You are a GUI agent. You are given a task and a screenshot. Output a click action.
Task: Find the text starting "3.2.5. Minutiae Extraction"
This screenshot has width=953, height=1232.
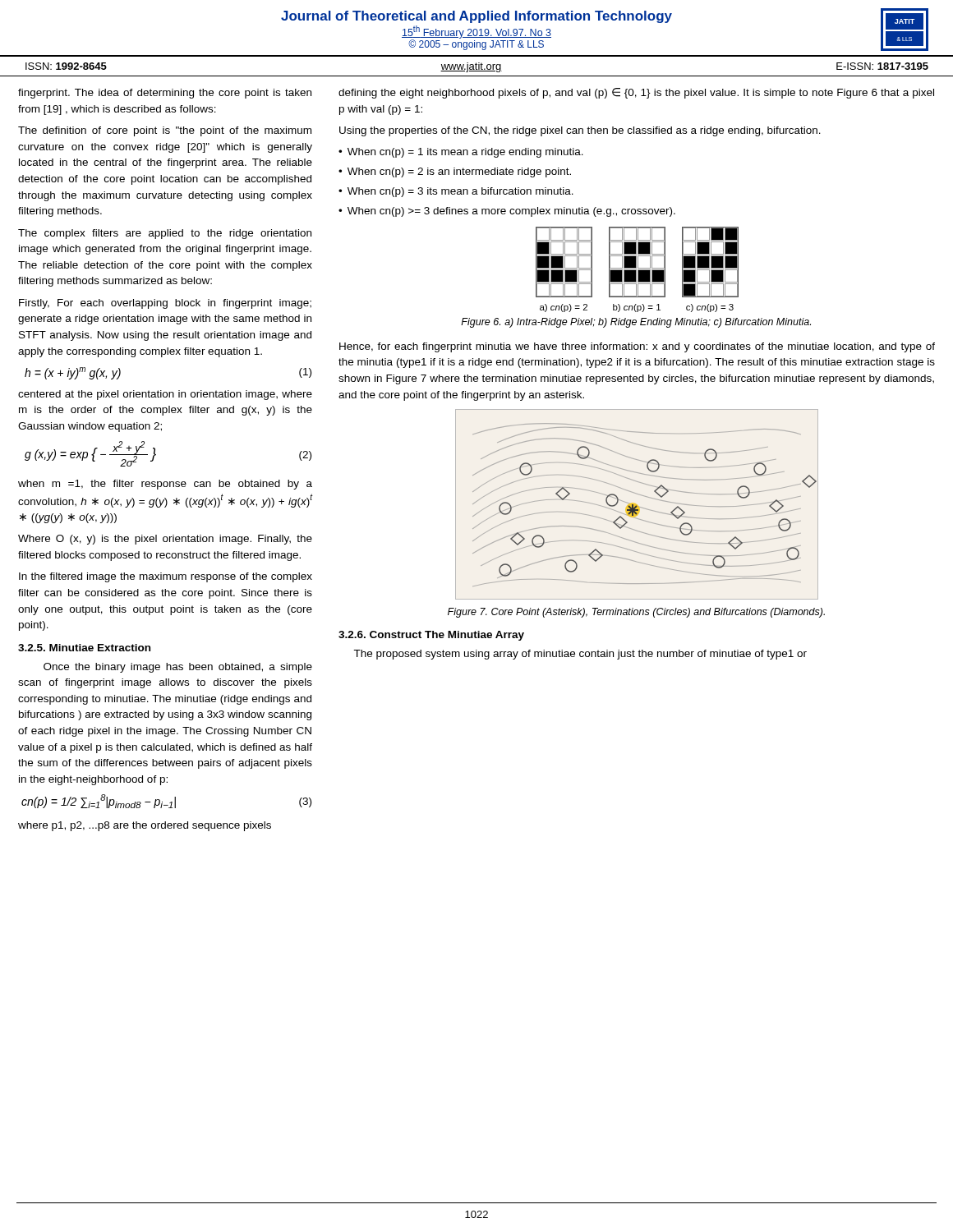click(85, 647)
